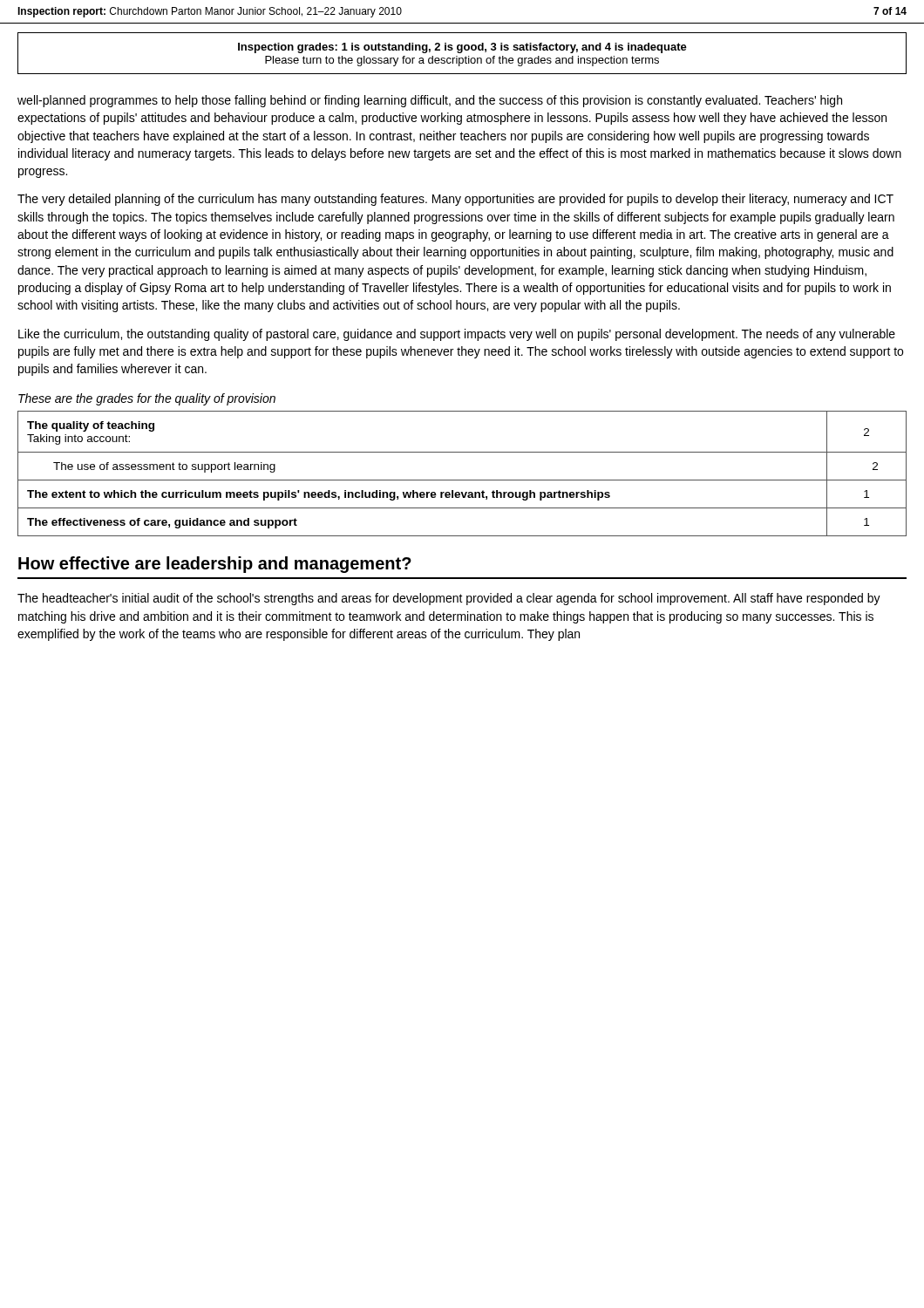Click on the text block containing "Inspection grades: 1"

pos(462,53)
